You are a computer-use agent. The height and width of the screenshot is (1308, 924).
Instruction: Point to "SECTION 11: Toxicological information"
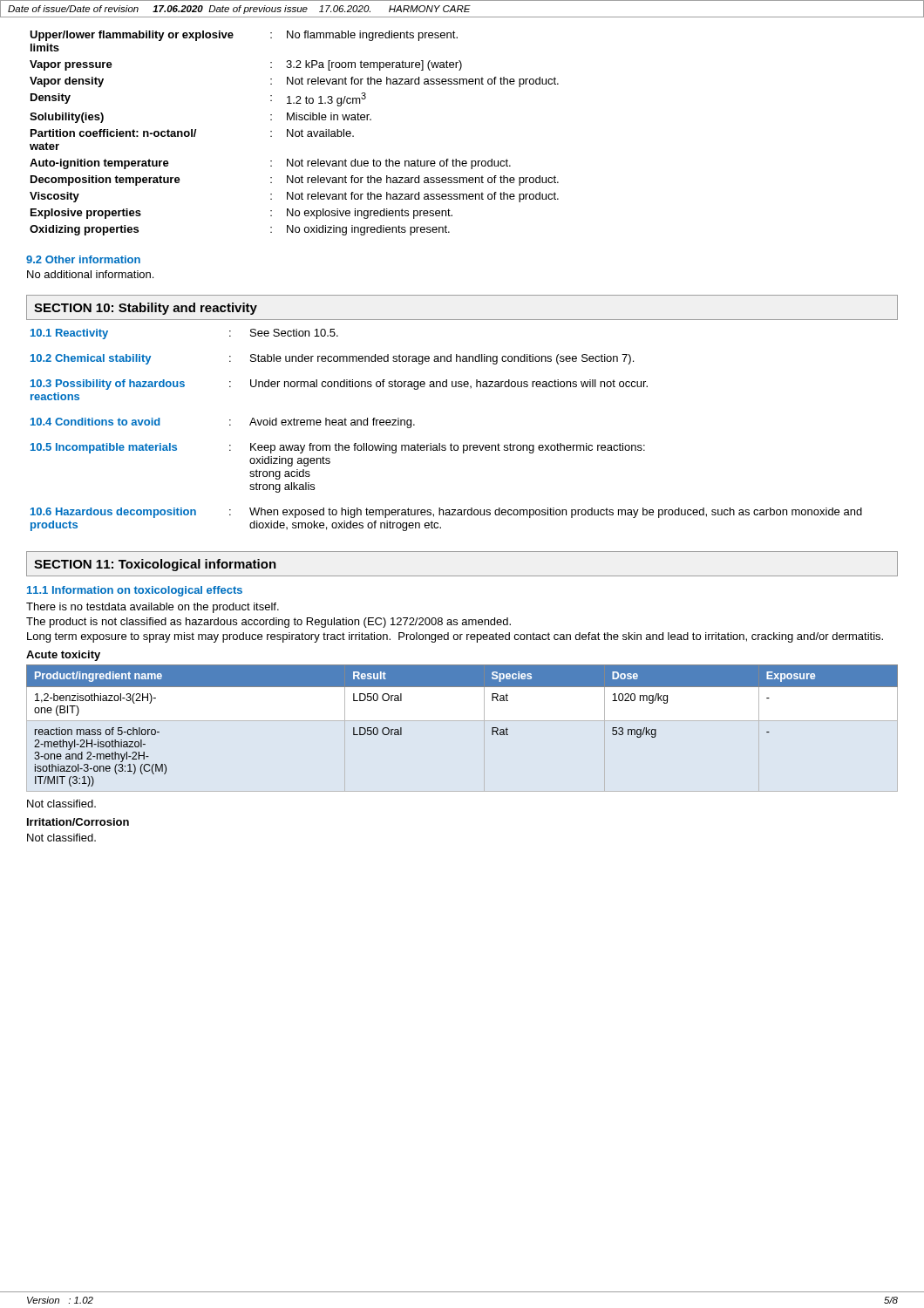(x=155, y=564)
